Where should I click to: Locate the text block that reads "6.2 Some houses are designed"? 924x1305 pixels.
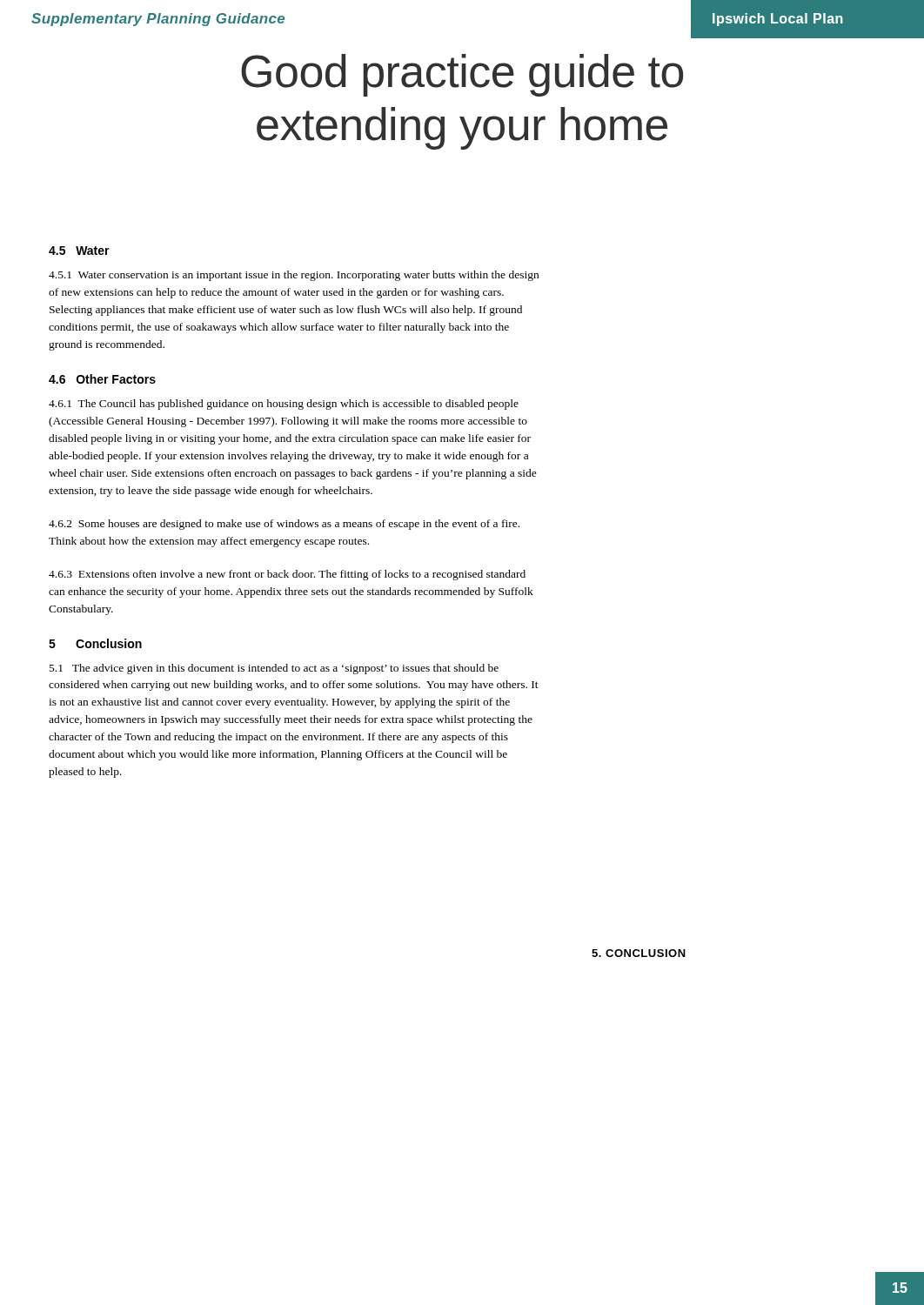(x=285, y=532)
